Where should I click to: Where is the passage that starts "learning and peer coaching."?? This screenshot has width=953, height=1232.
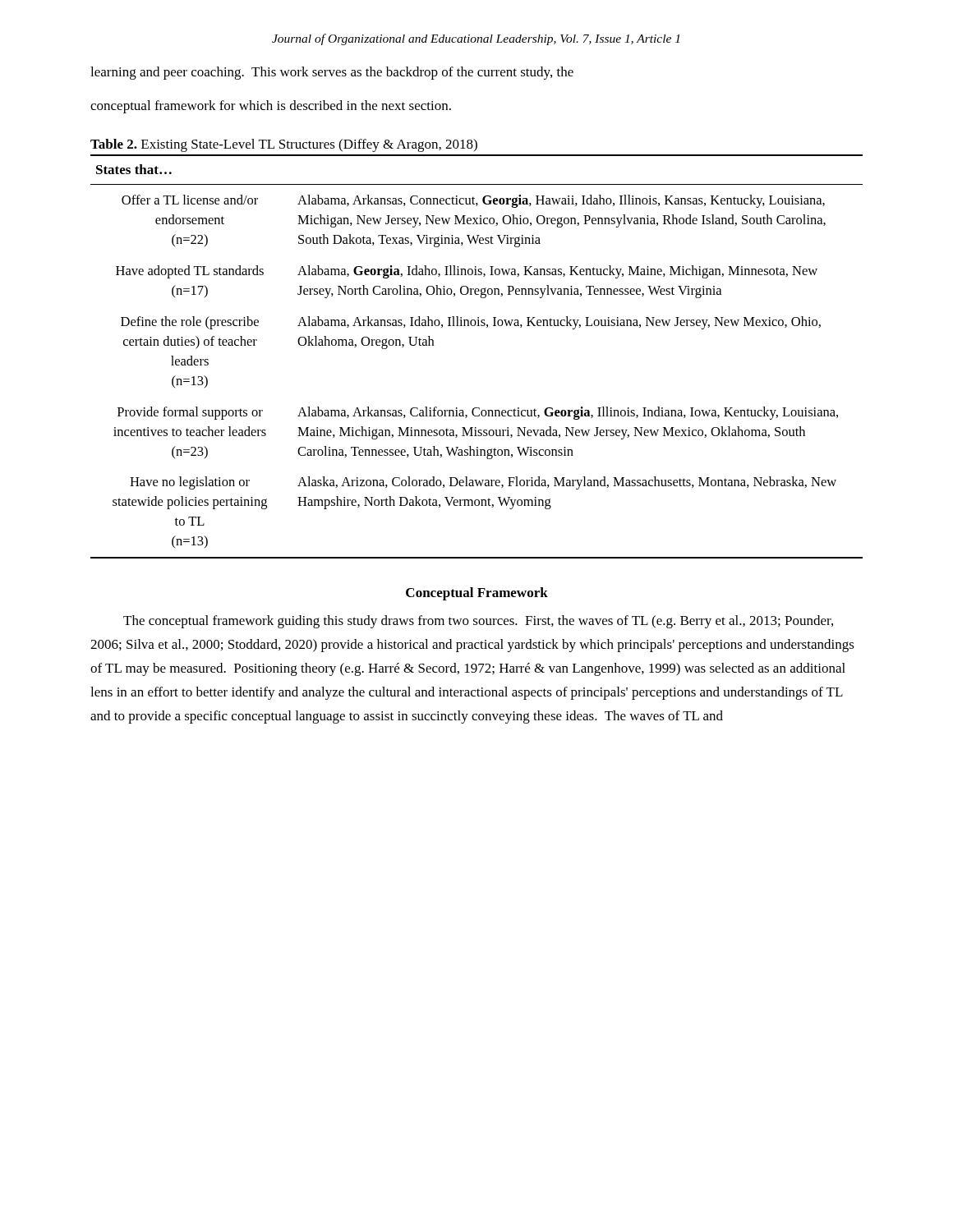pos(332,72)
